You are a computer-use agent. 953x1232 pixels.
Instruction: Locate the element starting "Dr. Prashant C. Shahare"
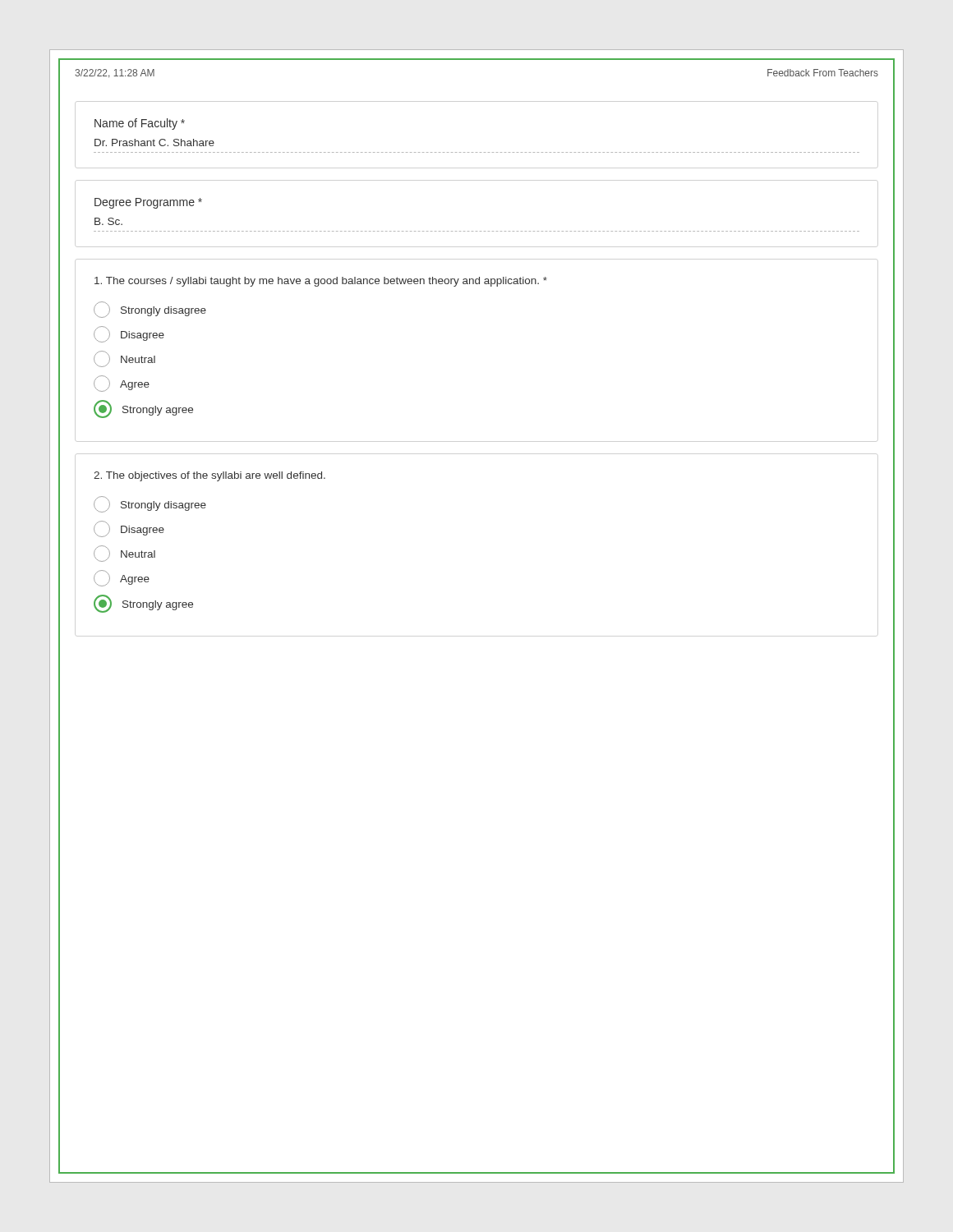[154, 143]
